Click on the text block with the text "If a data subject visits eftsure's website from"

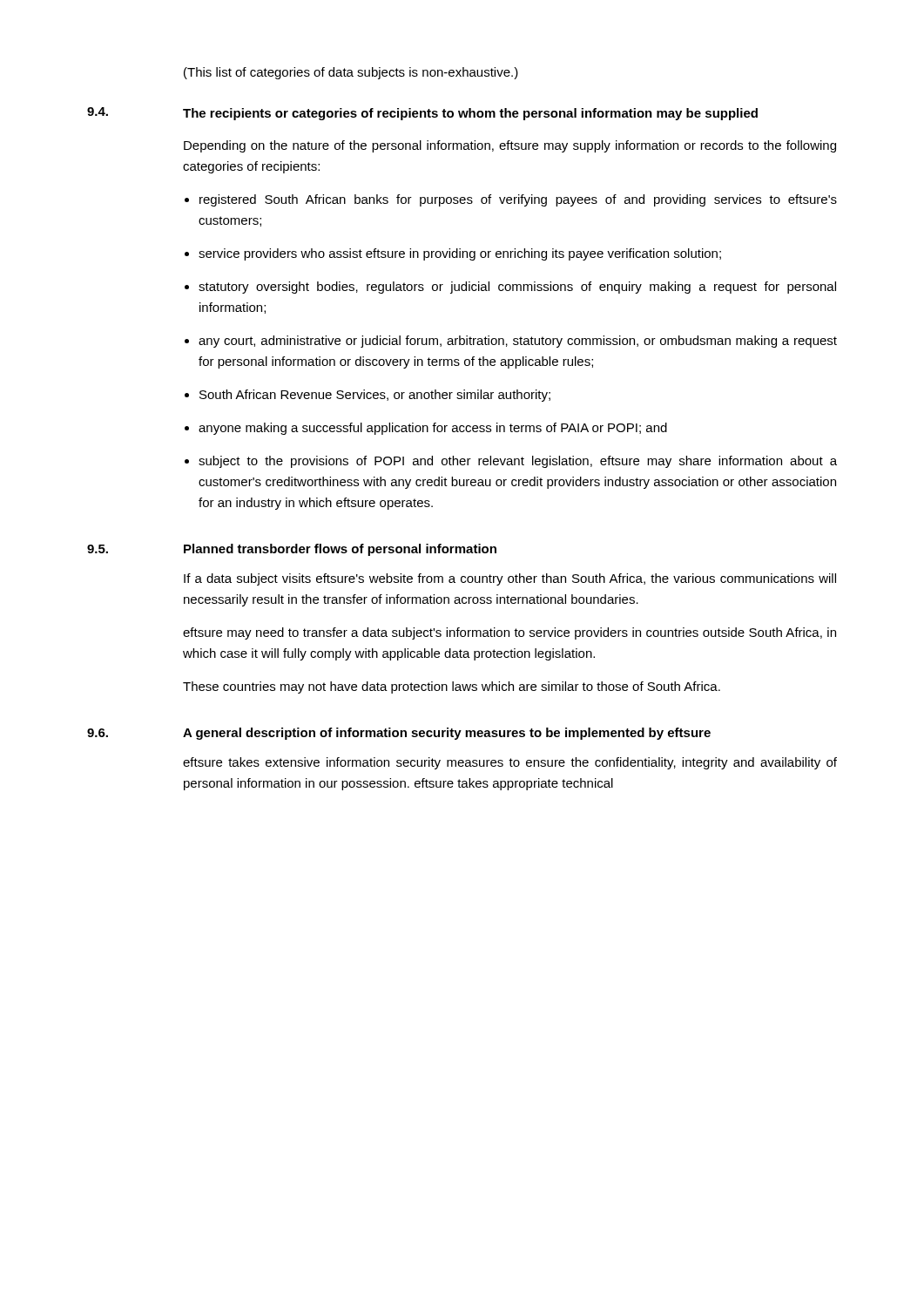(x=510, y=589)
